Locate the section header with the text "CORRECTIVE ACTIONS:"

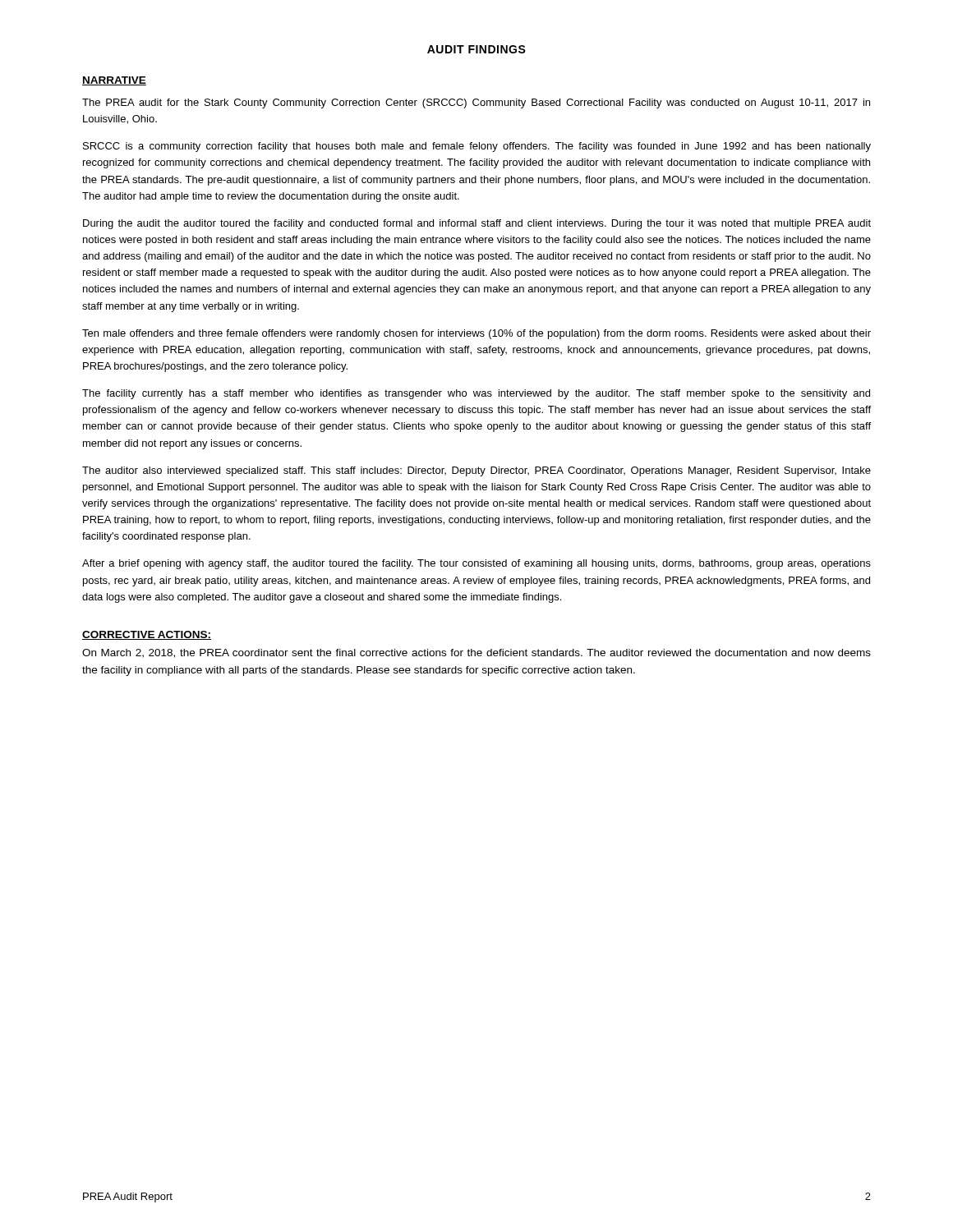tap(147, 634)
